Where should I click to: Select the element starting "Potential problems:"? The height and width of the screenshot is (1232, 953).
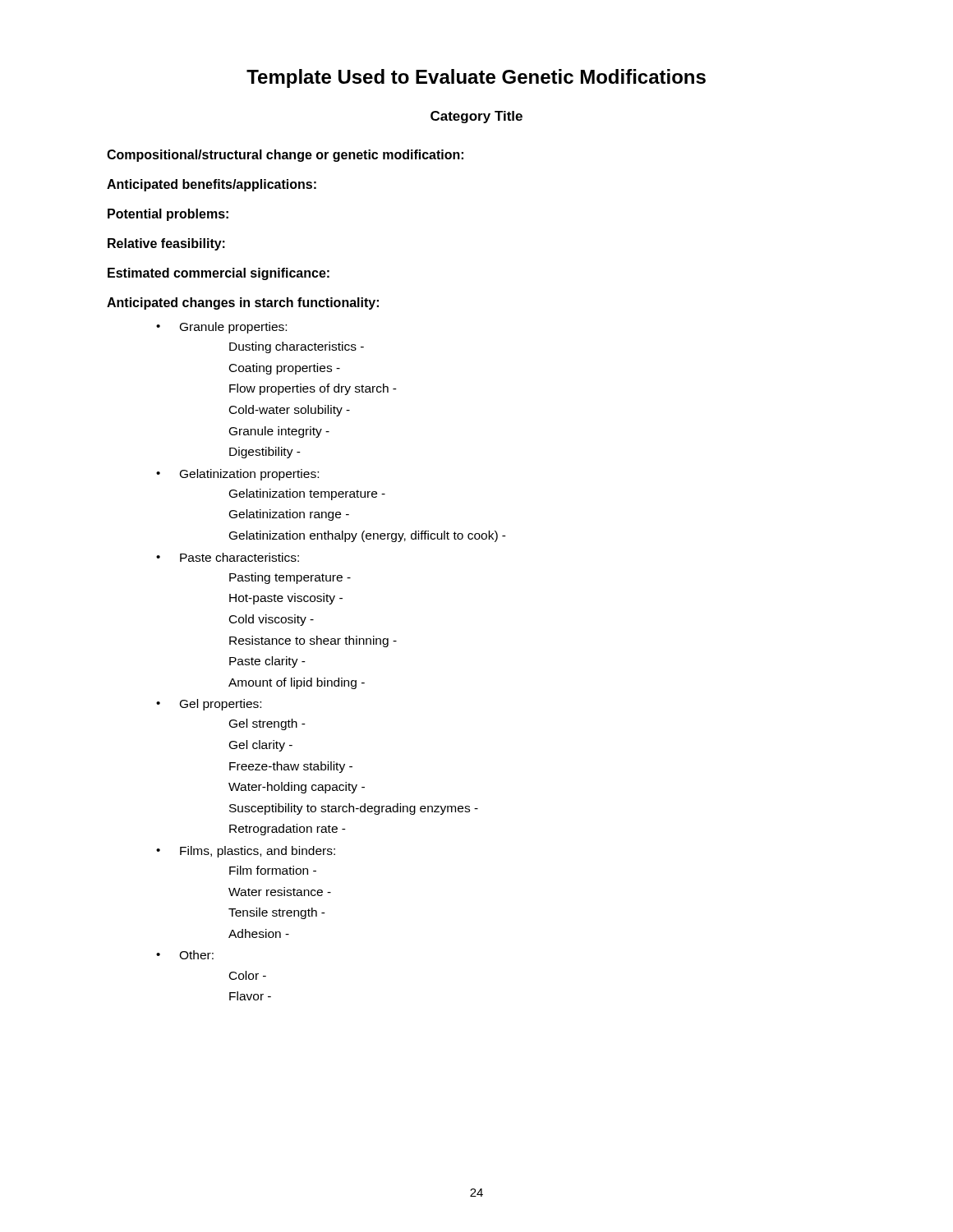click(x=168, y=214)
